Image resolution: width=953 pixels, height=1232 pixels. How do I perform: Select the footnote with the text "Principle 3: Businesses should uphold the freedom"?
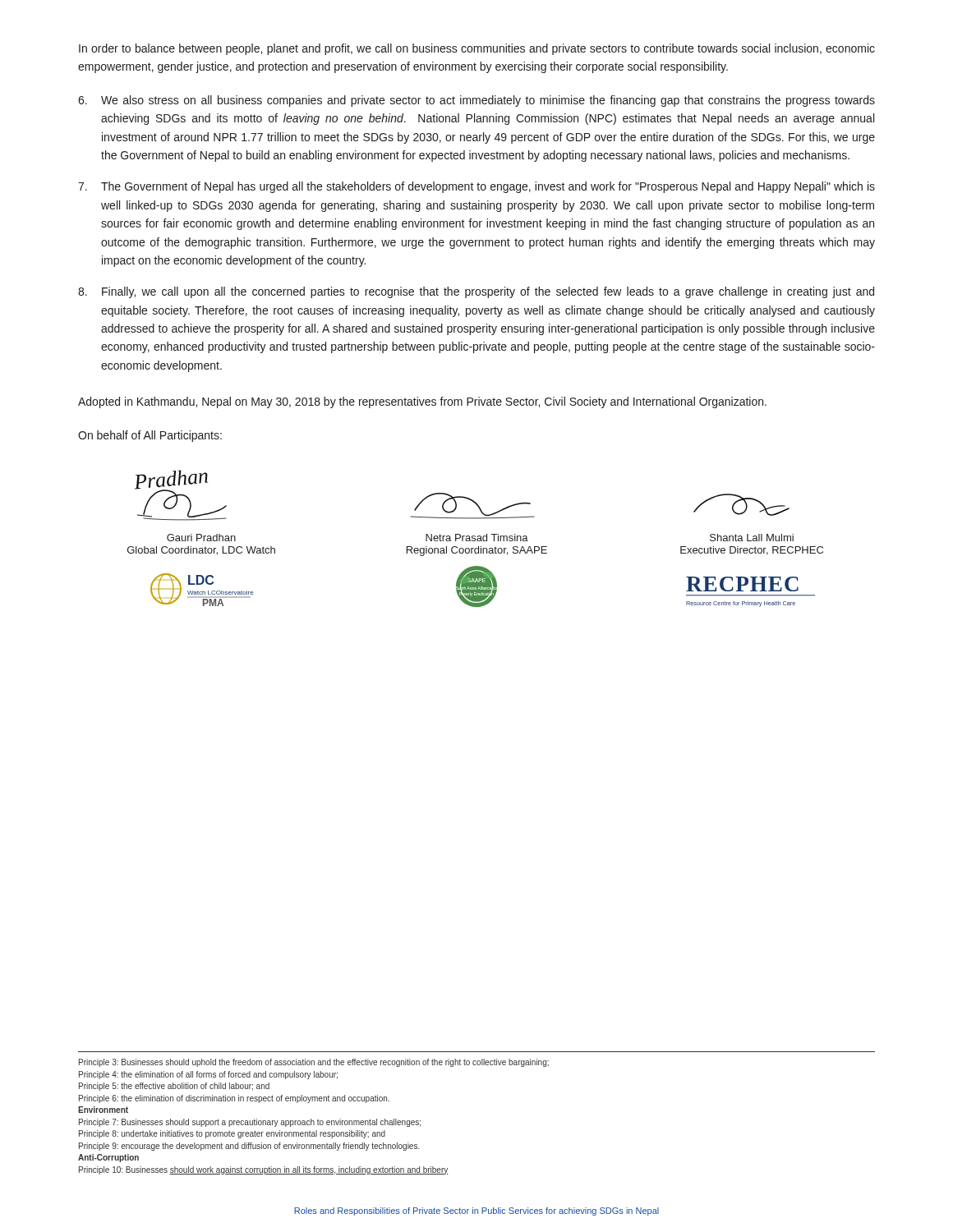tap(314, 1116)
